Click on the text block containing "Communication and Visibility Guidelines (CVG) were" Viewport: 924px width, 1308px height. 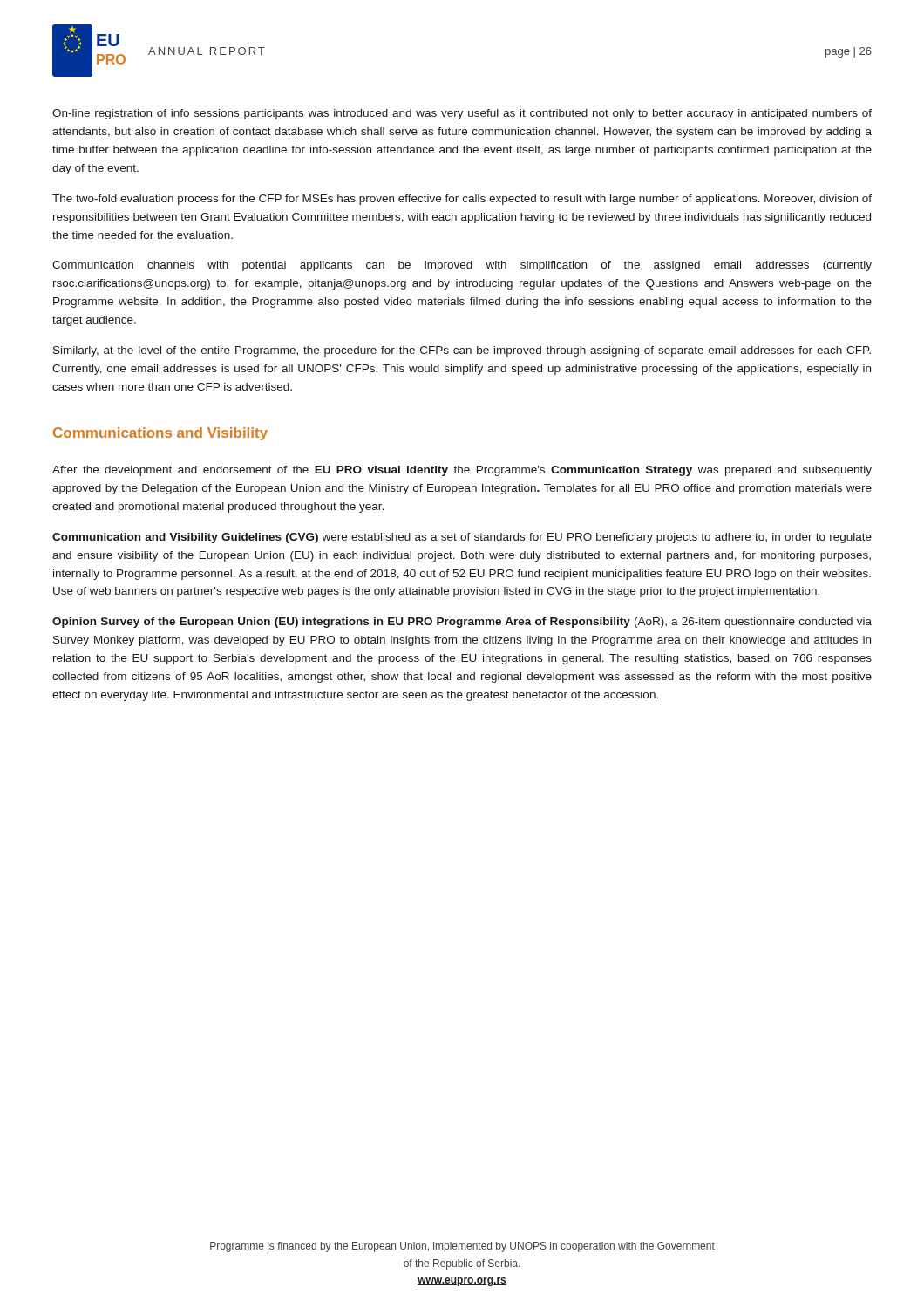click(462, 564)
